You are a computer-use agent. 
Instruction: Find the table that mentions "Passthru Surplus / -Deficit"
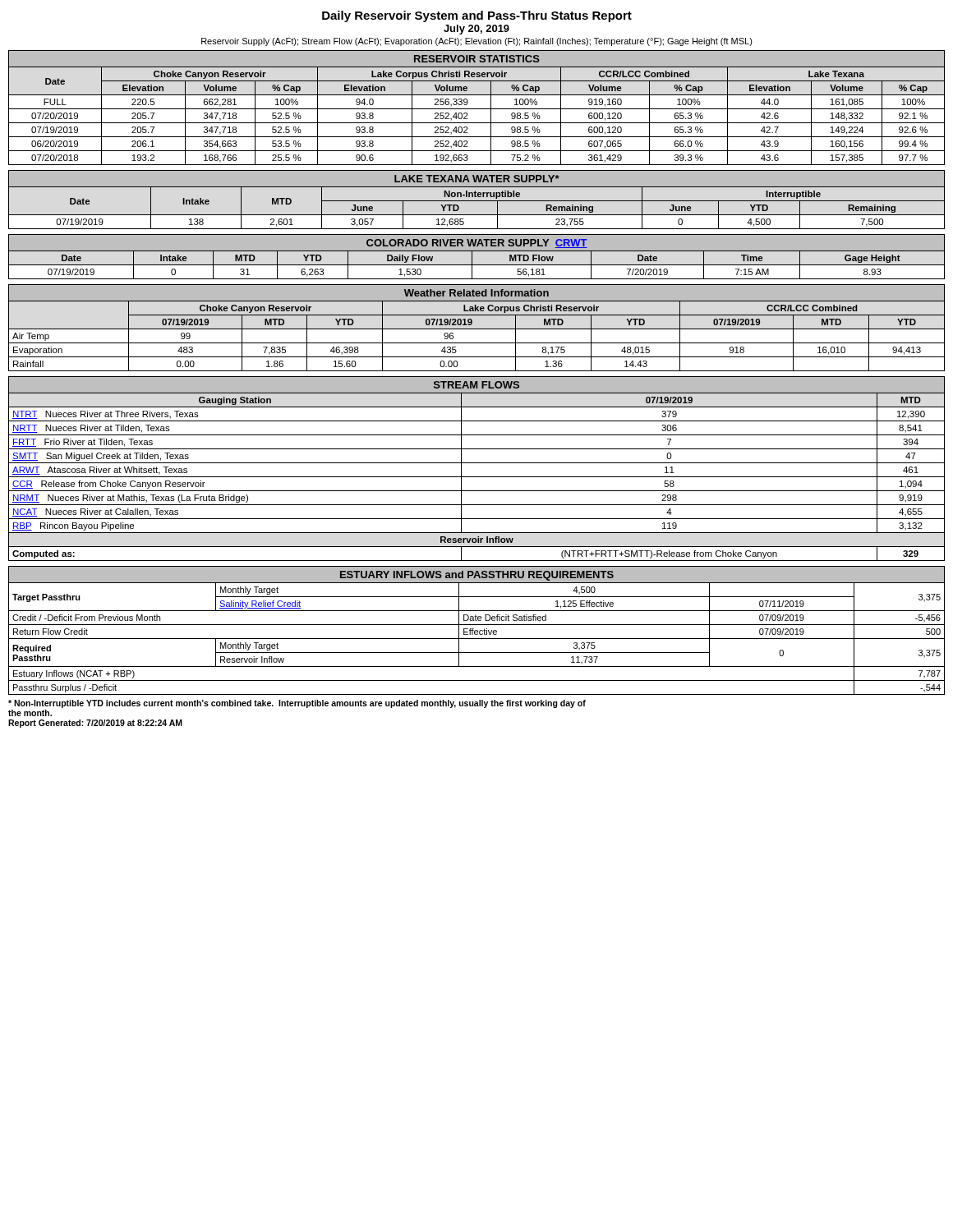(x=476, y=630)
